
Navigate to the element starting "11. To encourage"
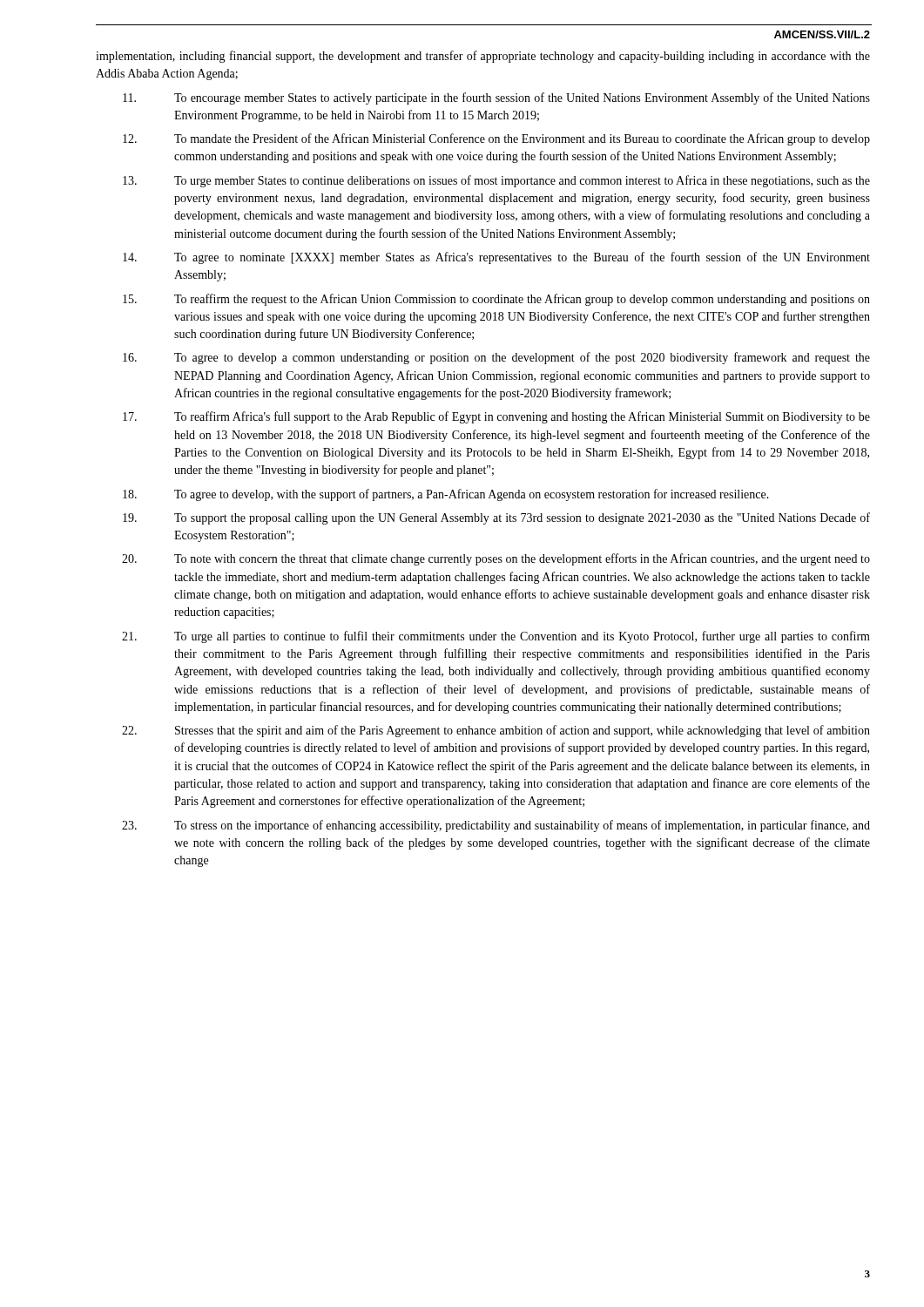pyautogui.click(x=483, y=107)
